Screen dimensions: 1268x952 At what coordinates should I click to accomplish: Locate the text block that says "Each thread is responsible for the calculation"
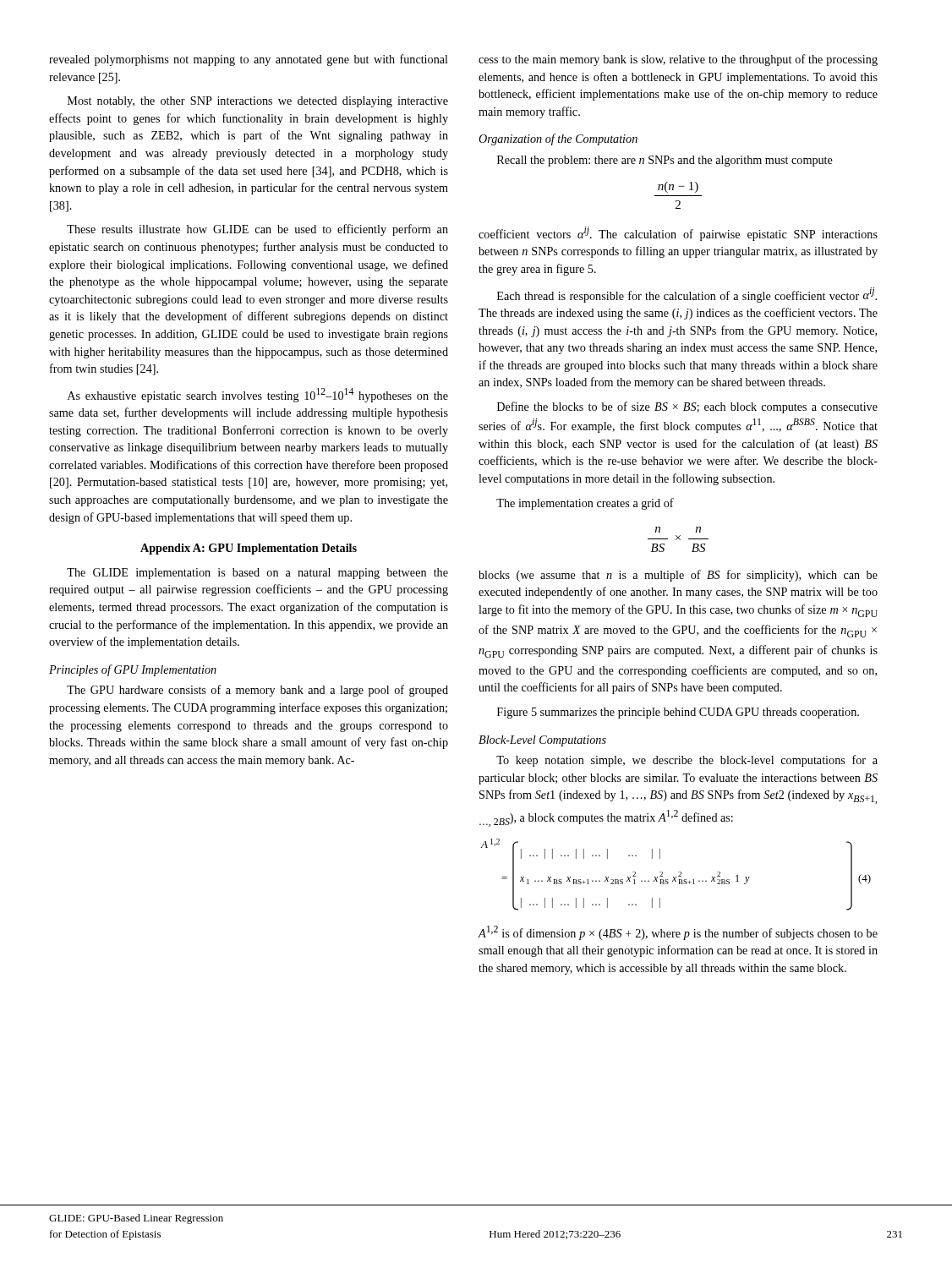tap(678, 338)
